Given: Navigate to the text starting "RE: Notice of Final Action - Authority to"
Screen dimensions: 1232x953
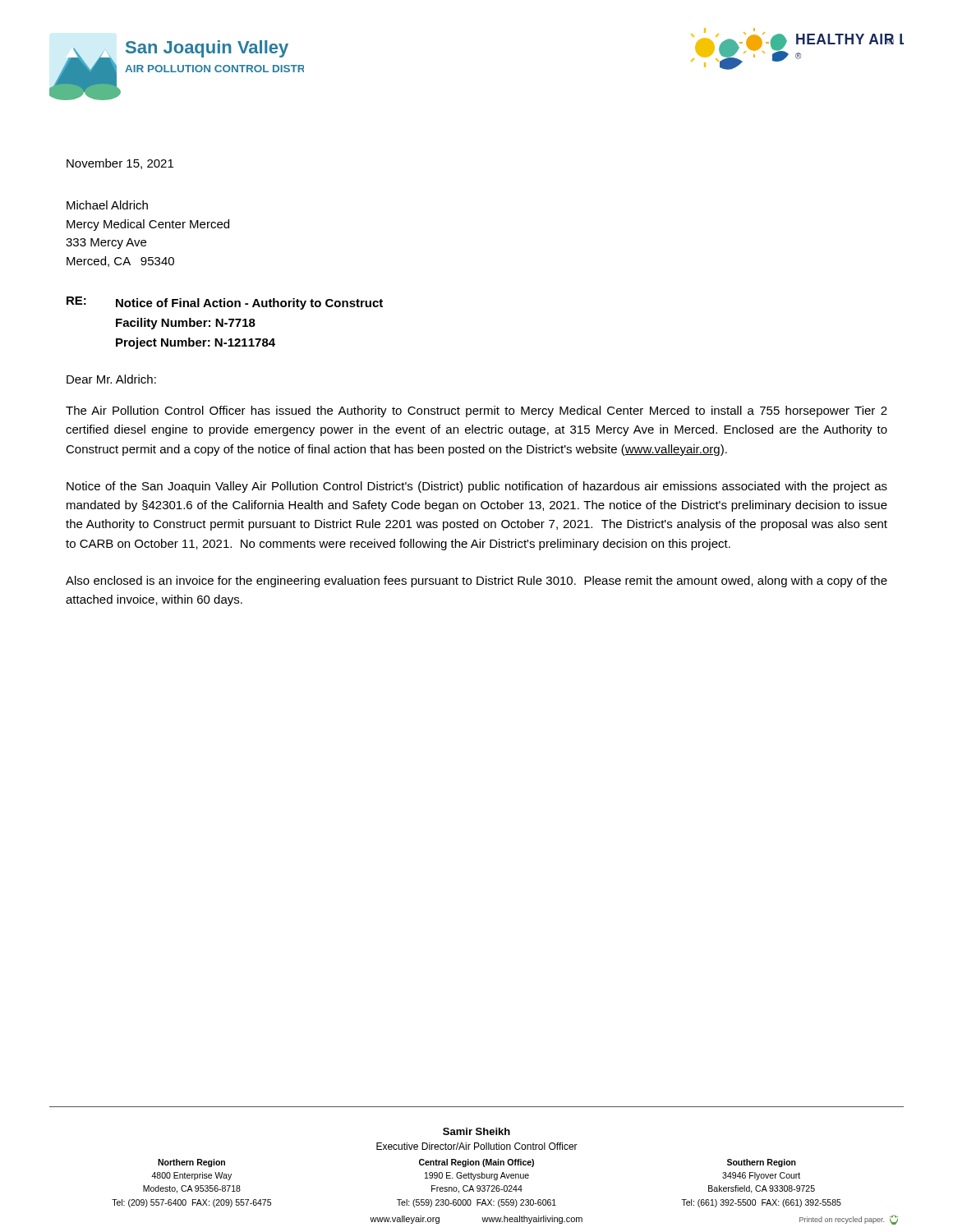Looking at the screenshot, I should coord(224,323).
